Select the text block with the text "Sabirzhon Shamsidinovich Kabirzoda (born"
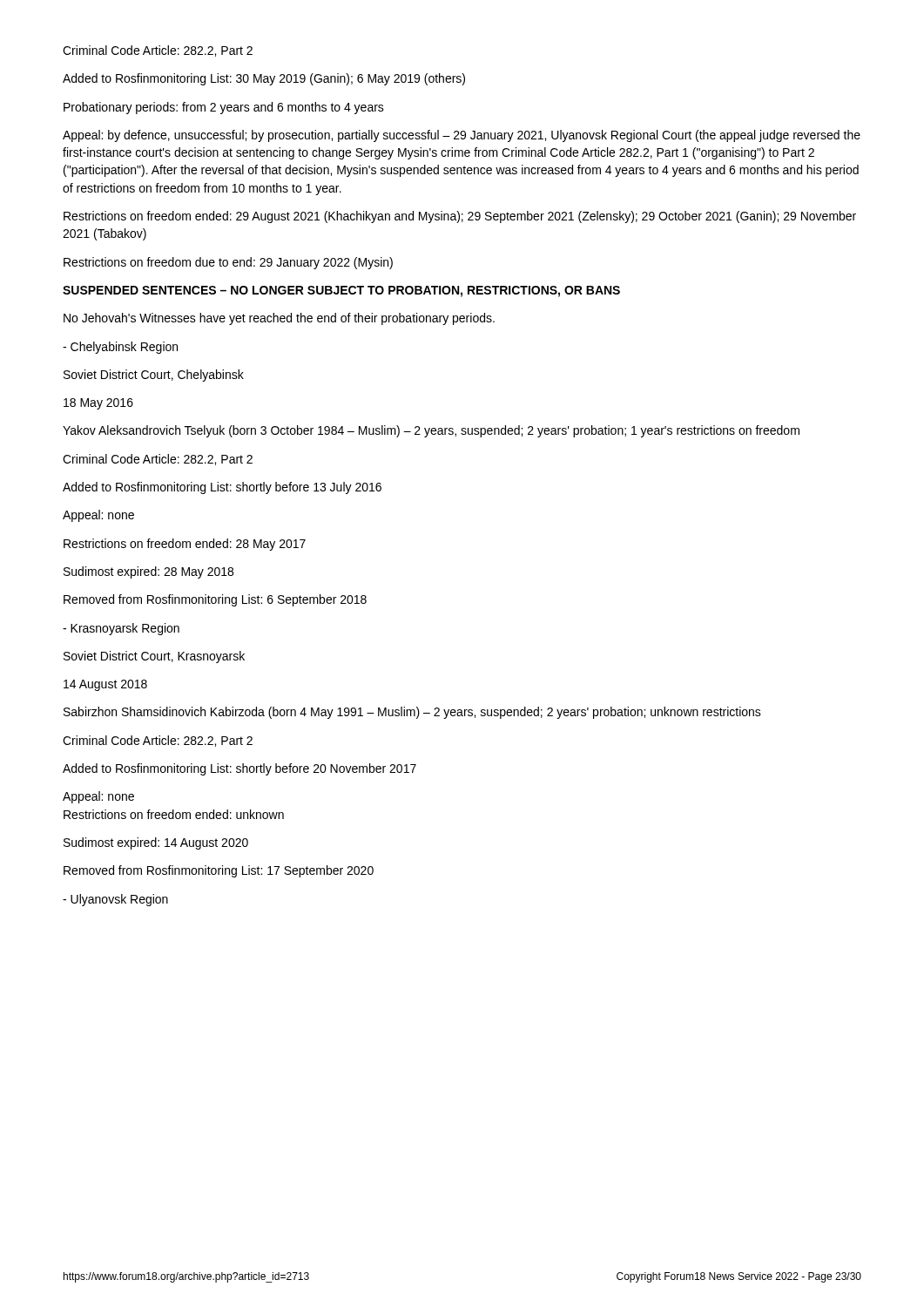924x1307 pixels. (x=412, y=712)
